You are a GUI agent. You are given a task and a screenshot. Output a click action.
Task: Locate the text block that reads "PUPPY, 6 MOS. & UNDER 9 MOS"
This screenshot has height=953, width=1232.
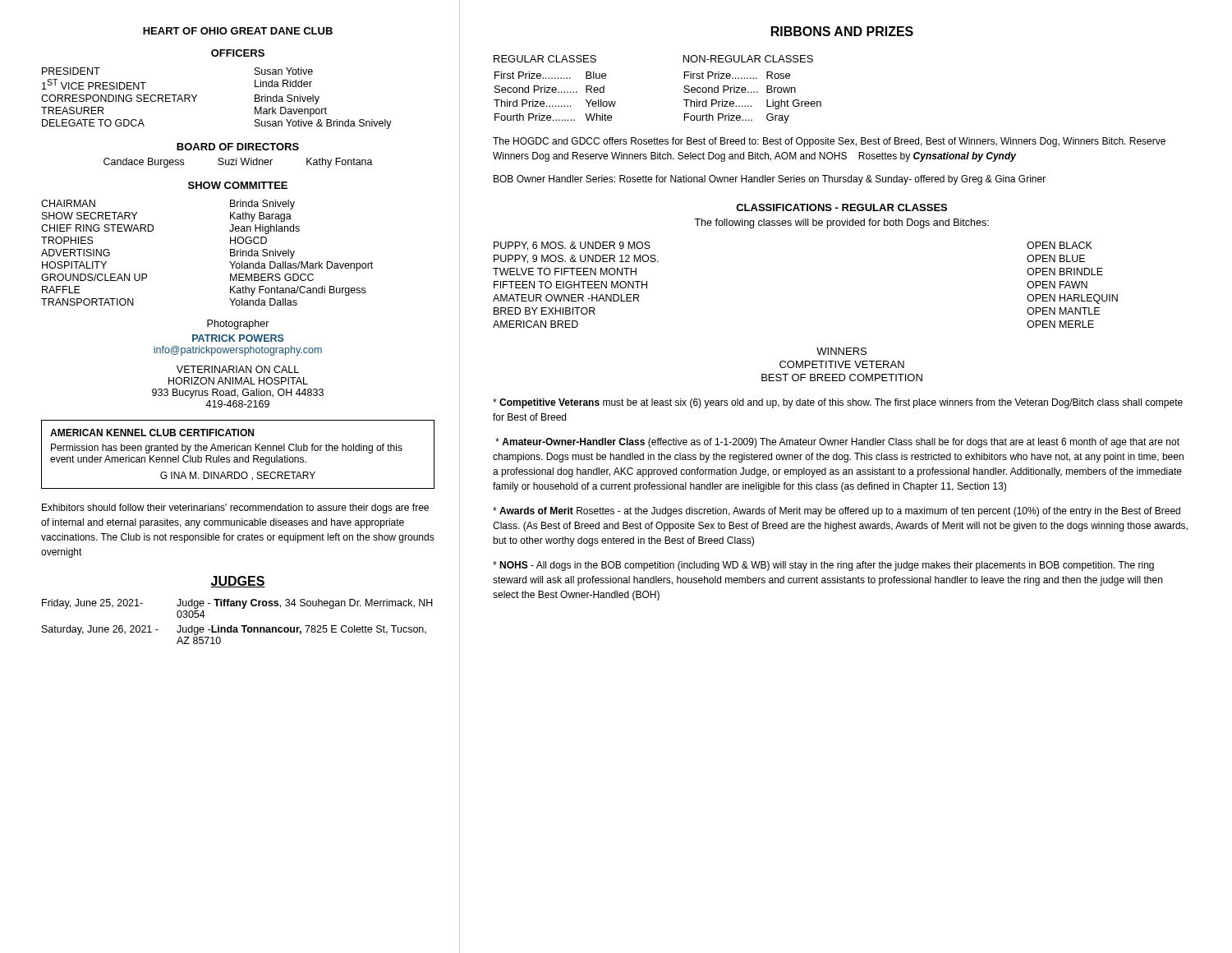(573, 246)
